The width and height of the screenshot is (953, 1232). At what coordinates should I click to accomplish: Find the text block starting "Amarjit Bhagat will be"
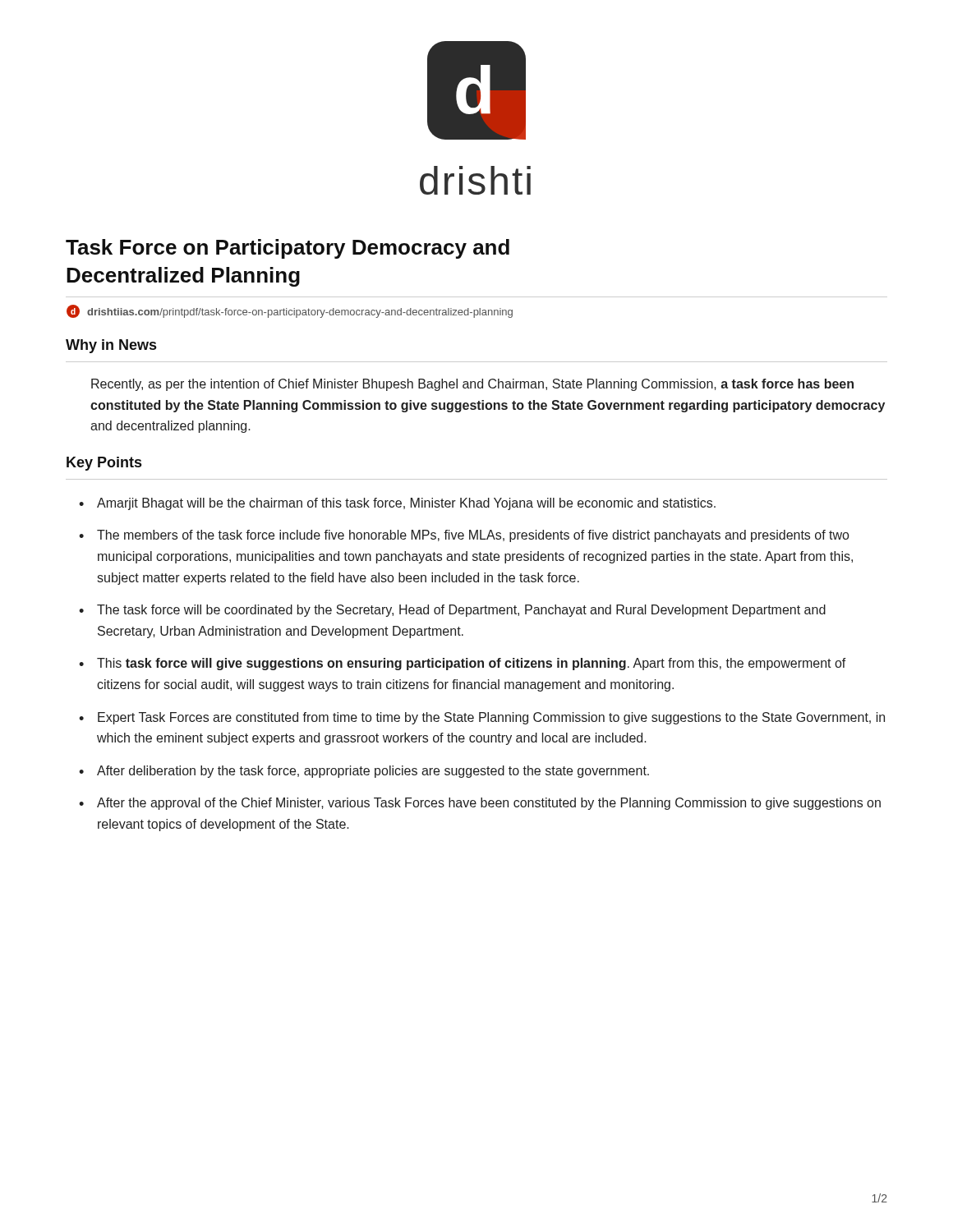[x=407, y=503]
